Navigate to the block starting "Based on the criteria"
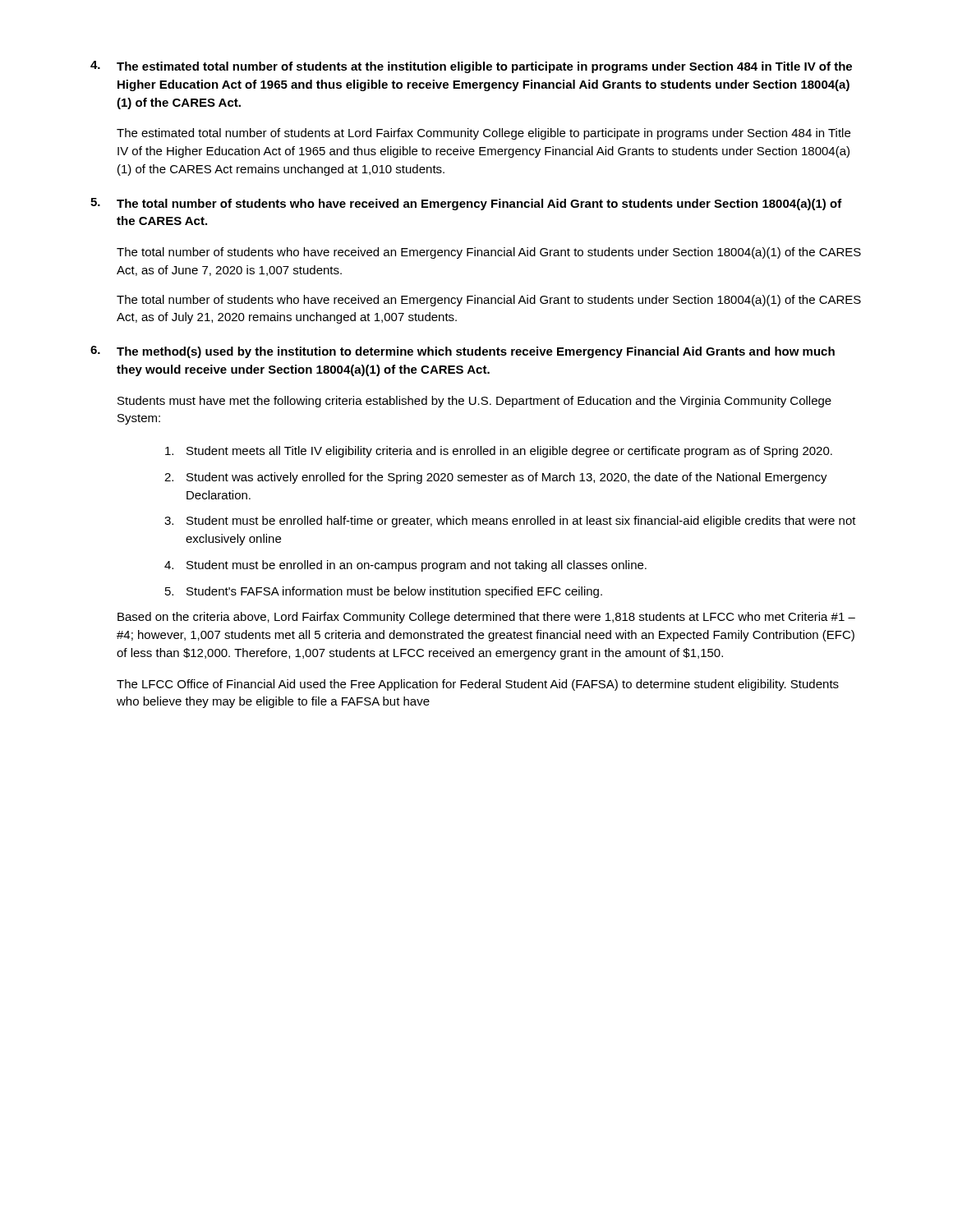The height and width of the screenshot is (1232, 953). [x=490, y=635]
